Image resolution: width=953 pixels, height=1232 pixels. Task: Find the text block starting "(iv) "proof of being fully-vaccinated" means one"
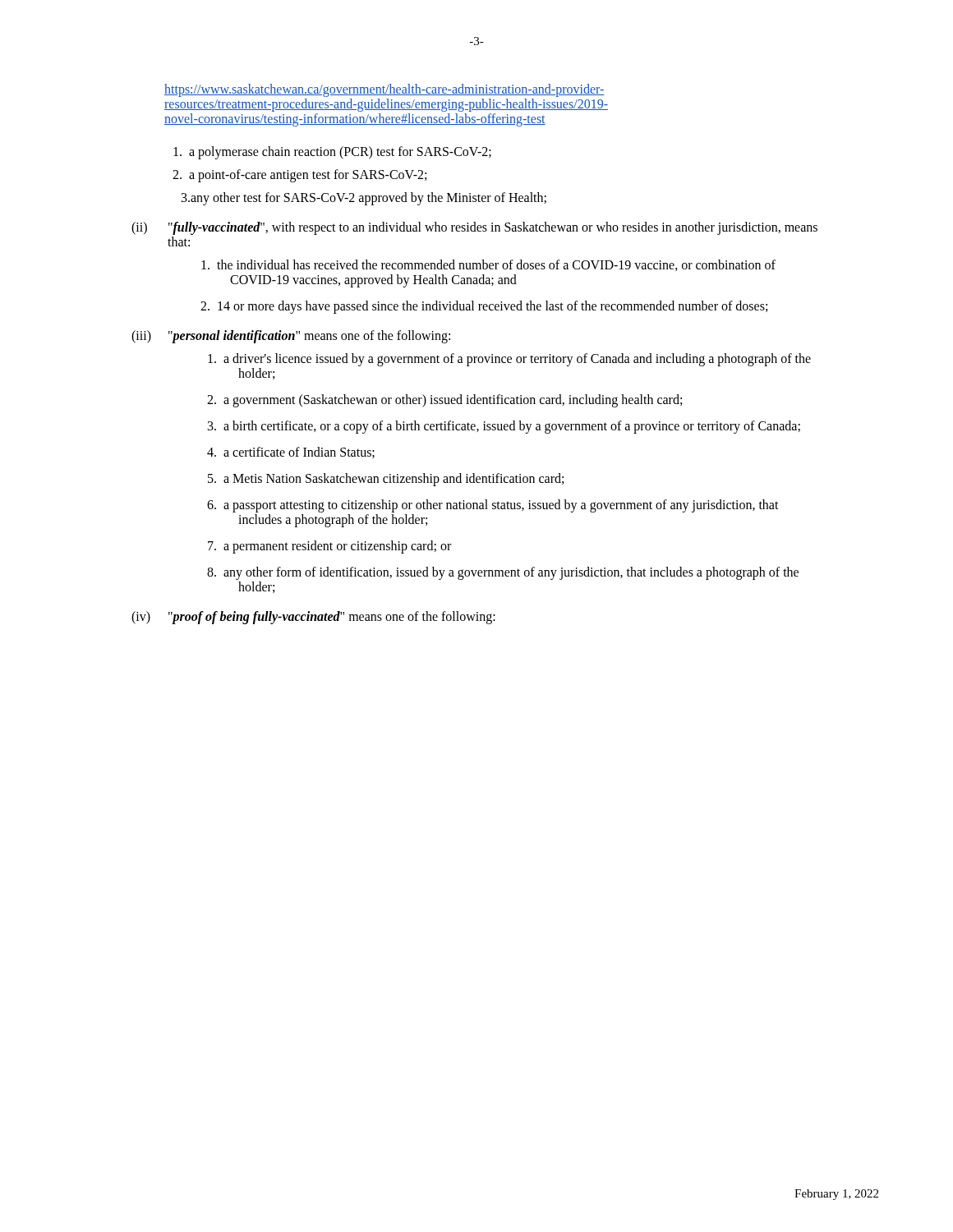(476, 617)
